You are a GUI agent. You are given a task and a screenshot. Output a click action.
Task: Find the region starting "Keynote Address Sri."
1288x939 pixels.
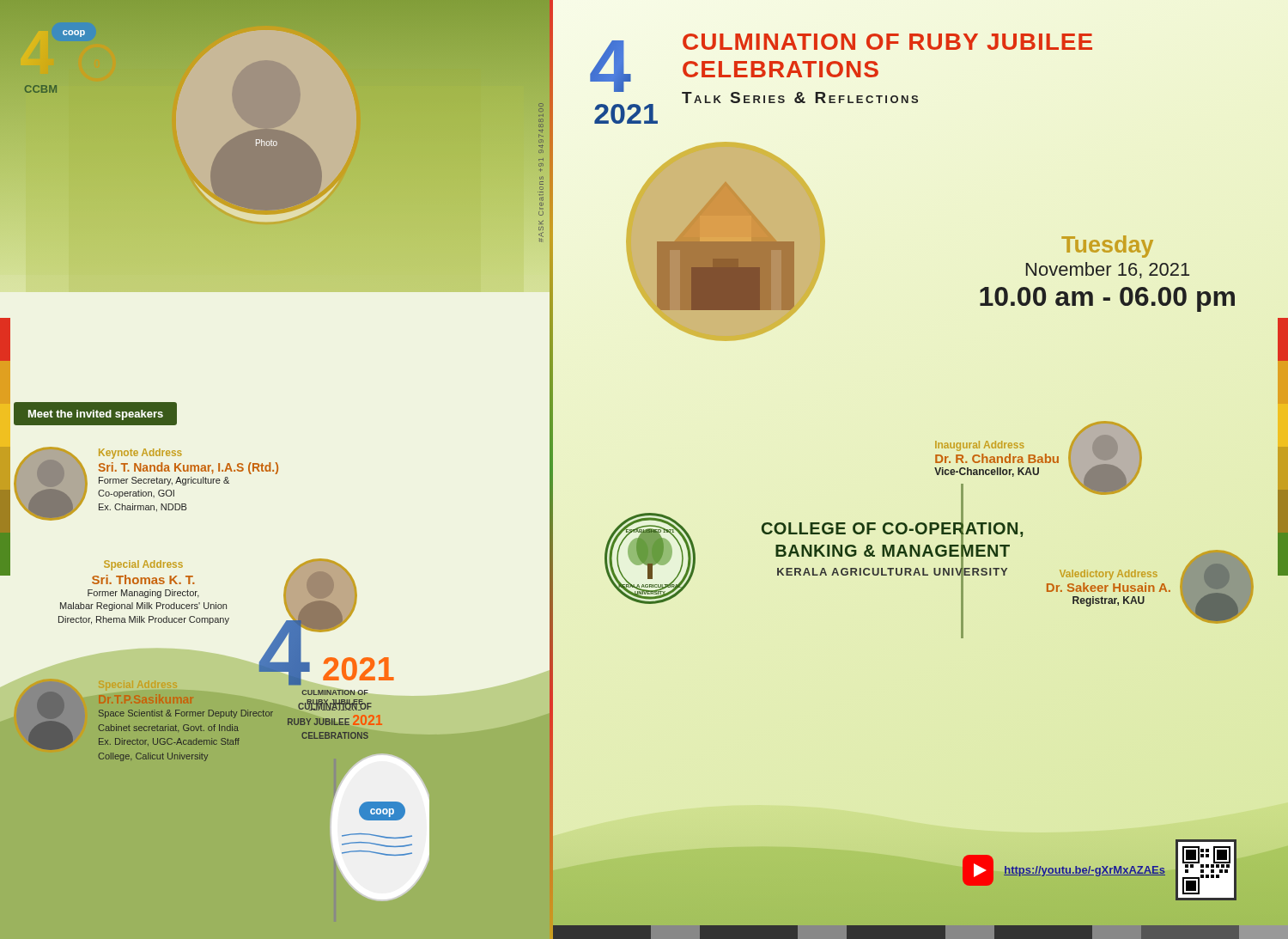pyautogui.click(x=146, y=484)
